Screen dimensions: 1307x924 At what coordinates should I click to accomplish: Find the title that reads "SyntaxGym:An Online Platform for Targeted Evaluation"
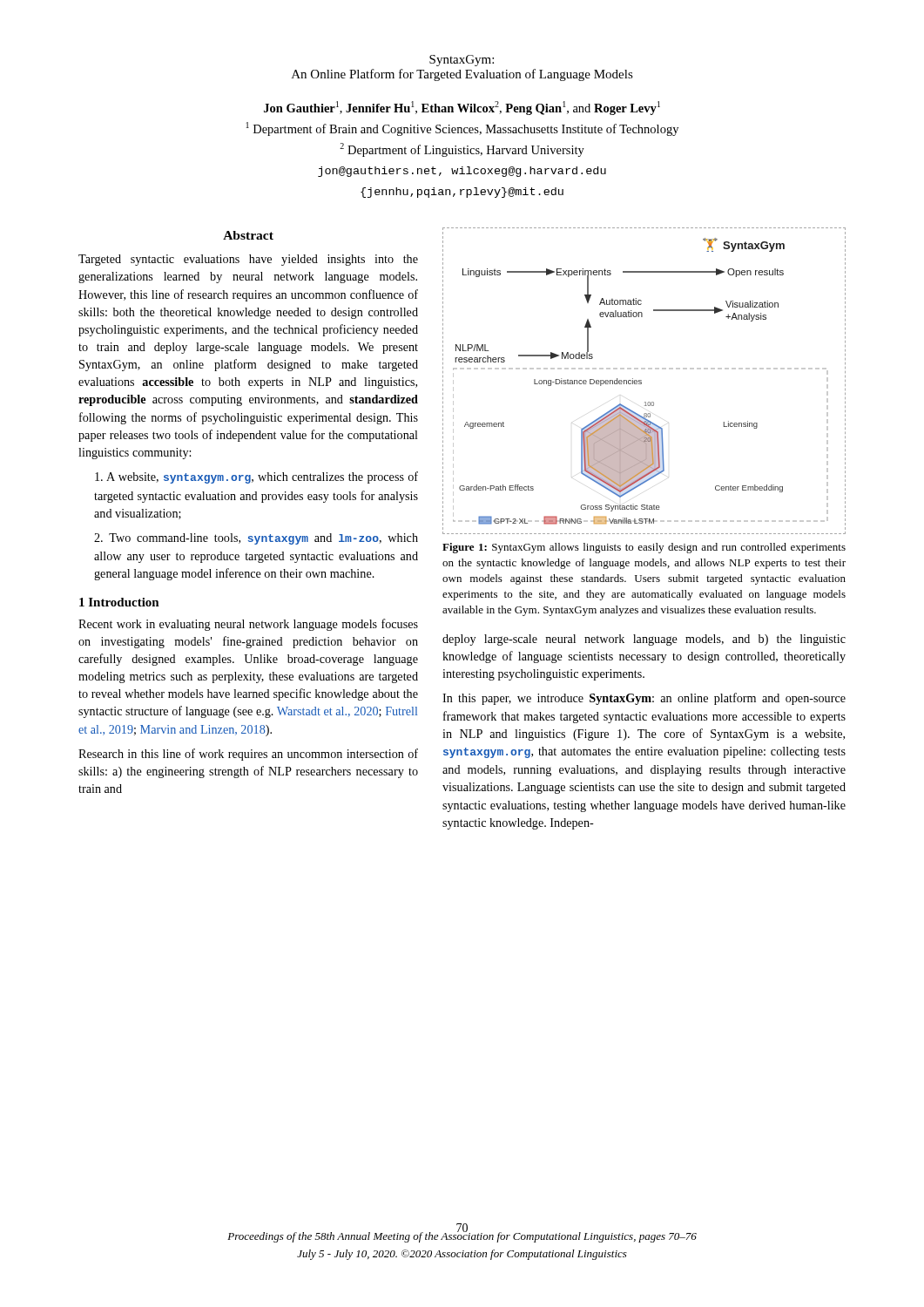[462, 67]
